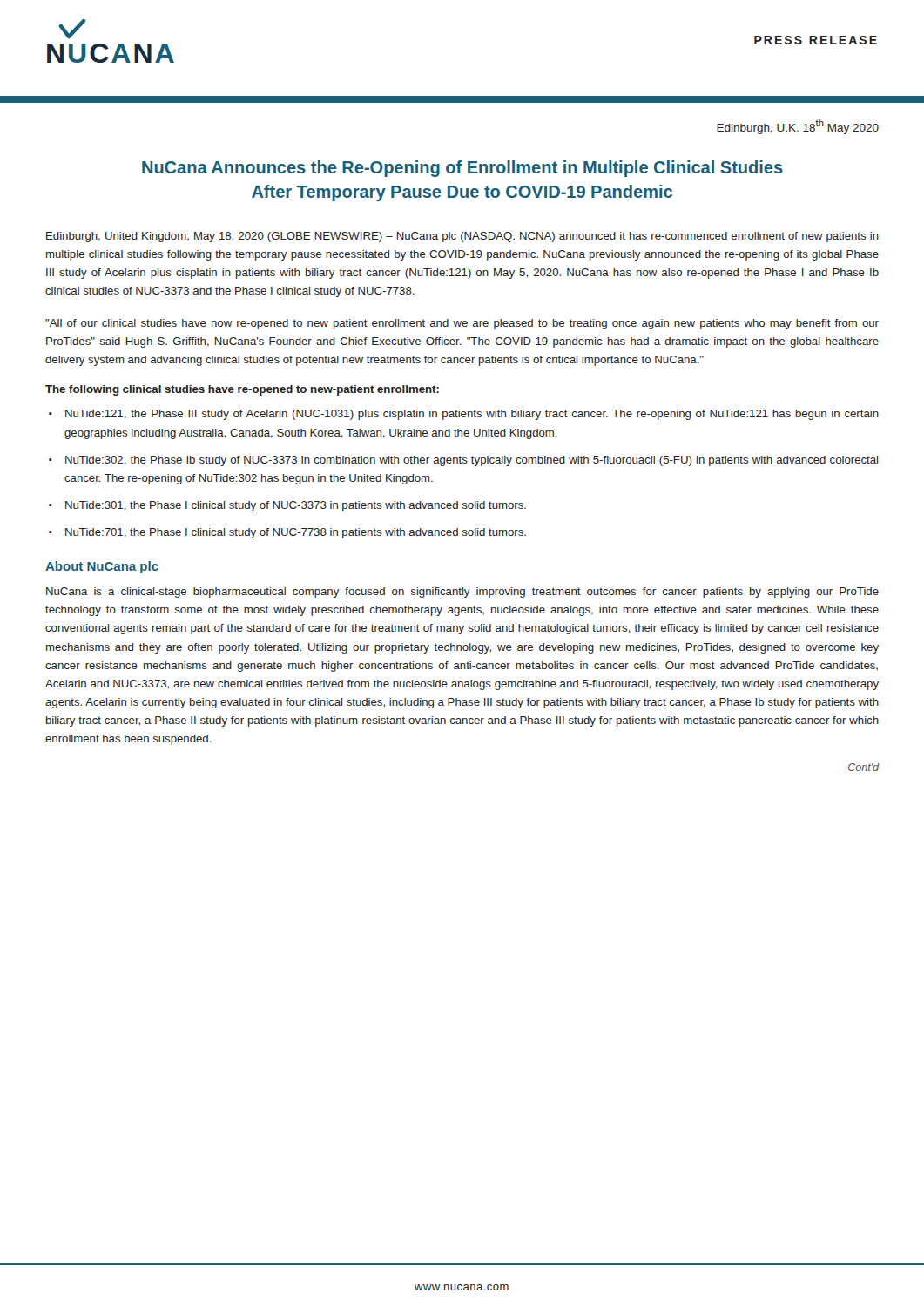The height and width of the screenshot is (1307, 924).
Task: Select the text block that reads "Edinburgh, United Kingdom, May"
Action: click(x=462, y=263)
